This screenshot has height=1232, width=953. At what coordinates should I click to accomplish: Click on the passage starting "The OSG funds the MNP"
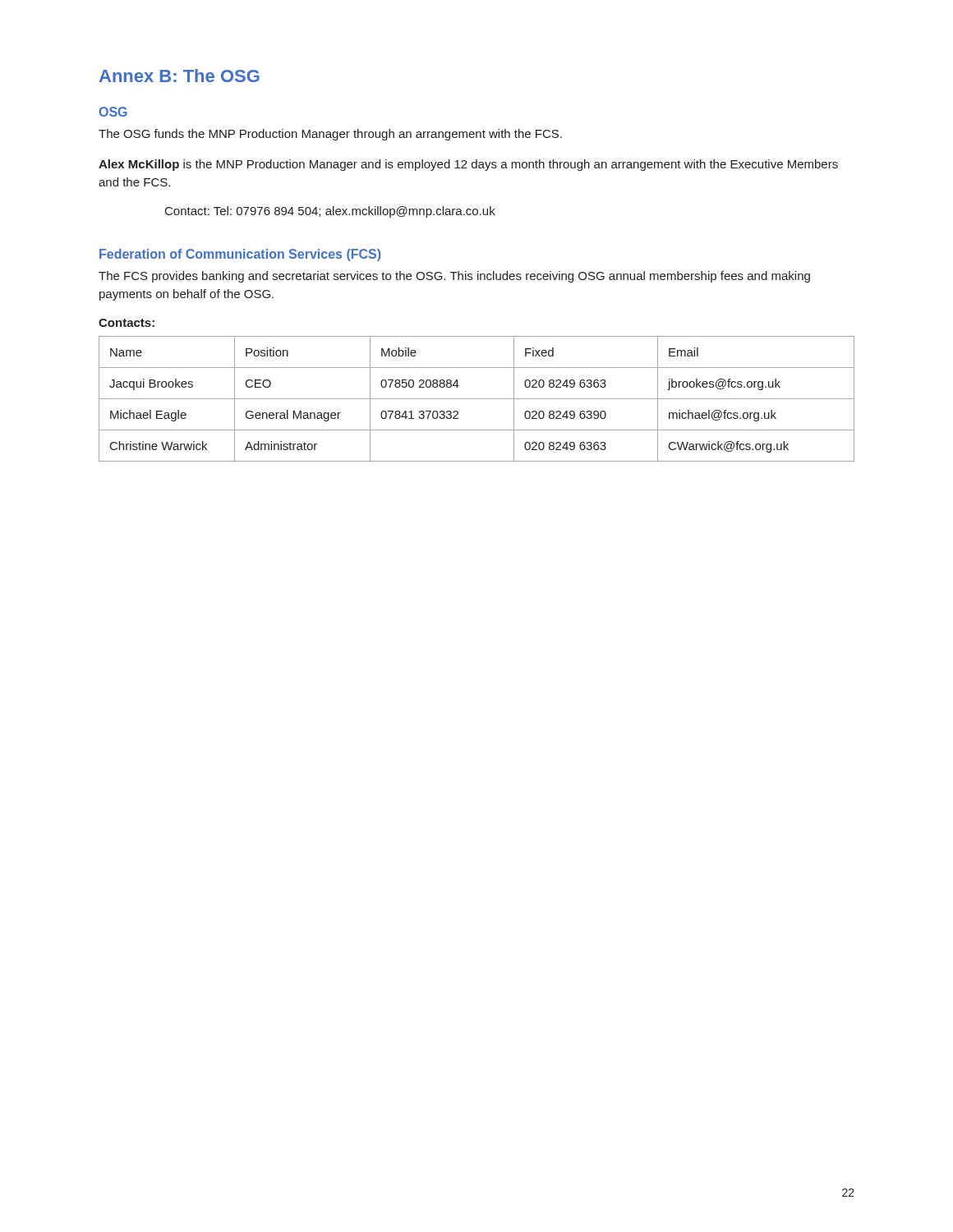pos(331,133)
